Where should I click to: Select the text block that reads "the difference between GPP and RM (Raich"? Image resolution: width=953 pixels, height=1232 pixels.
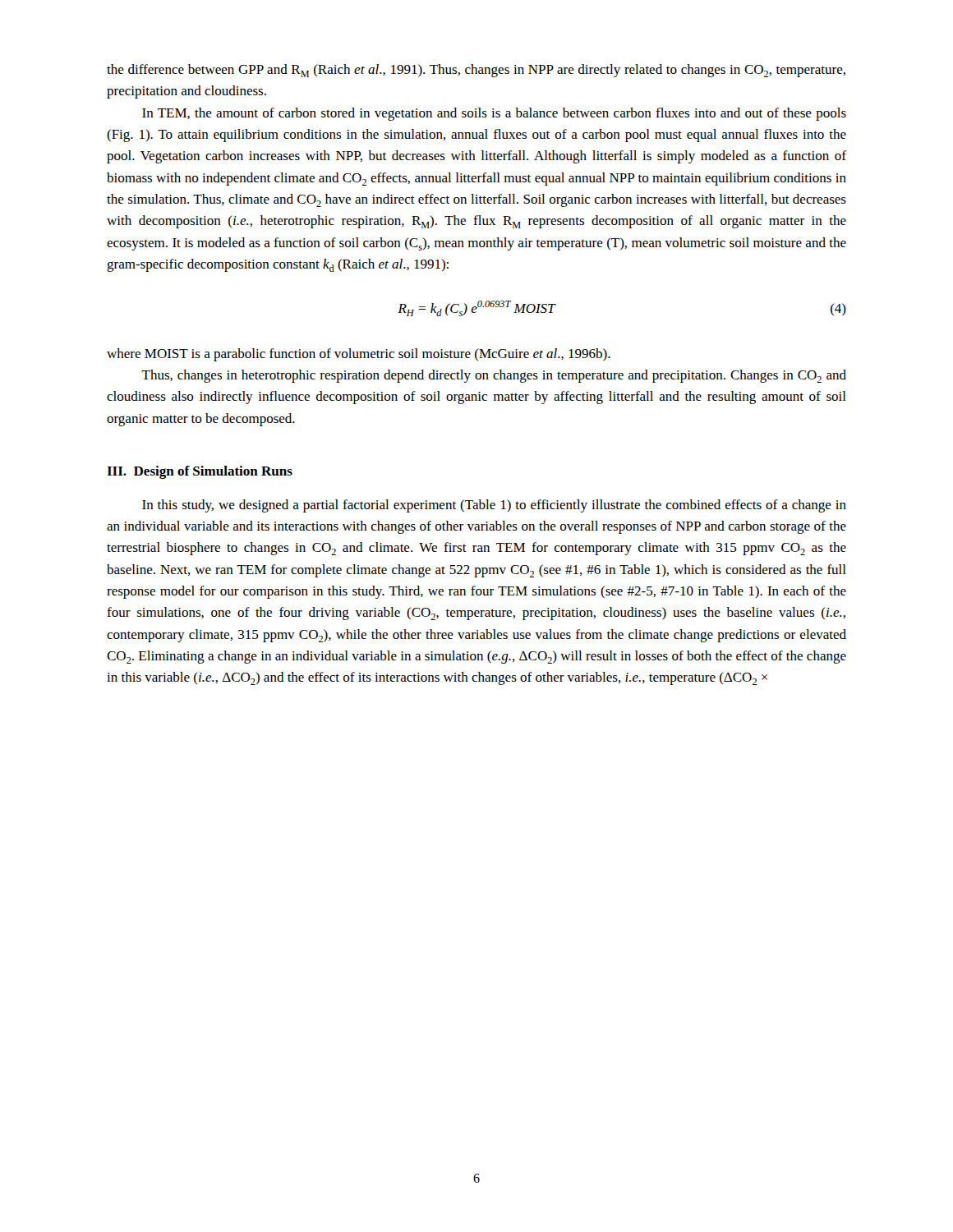(x=476, y=80)
